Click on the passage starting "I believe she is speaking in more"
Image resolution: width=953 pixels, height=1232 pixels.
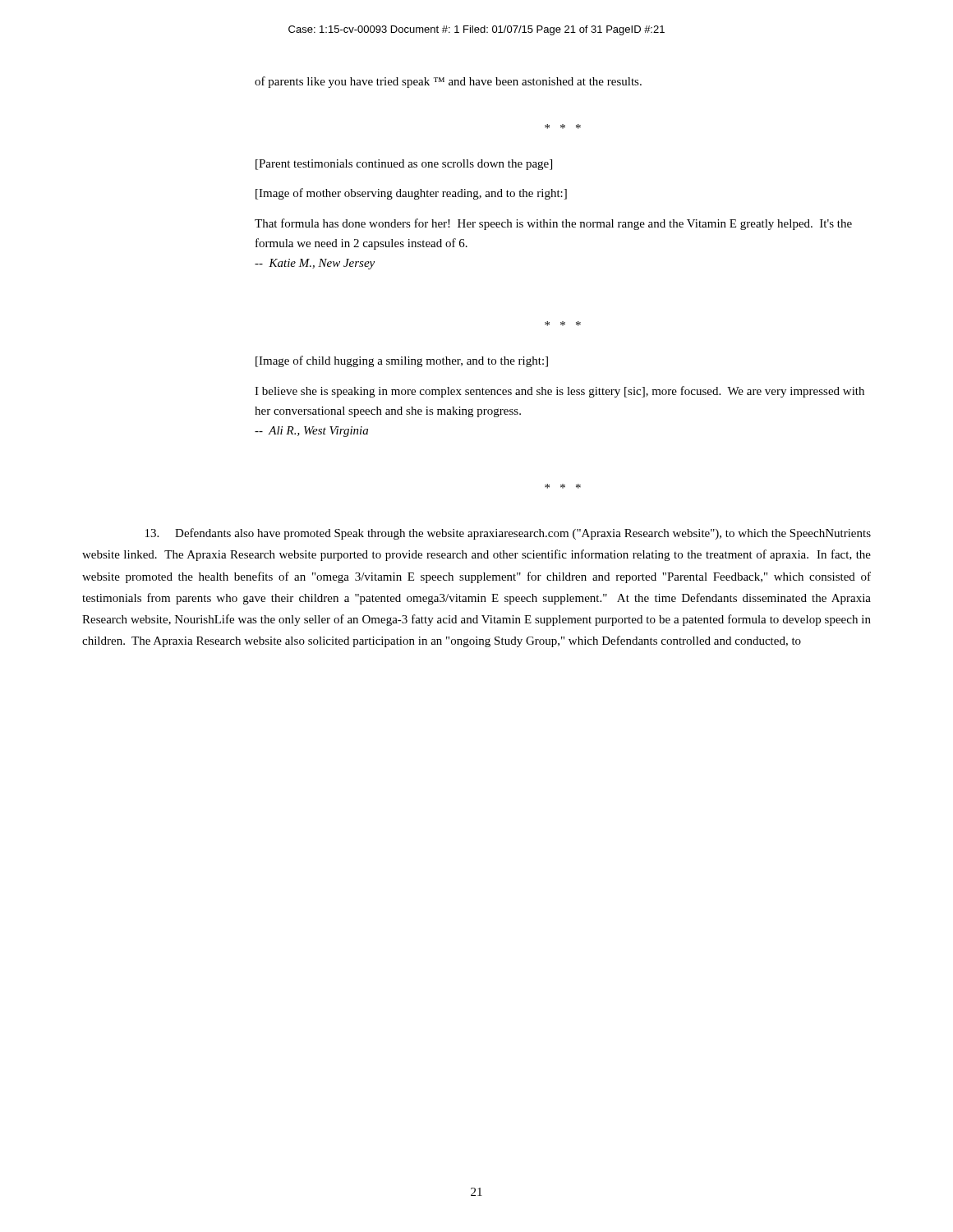(559, 392)
